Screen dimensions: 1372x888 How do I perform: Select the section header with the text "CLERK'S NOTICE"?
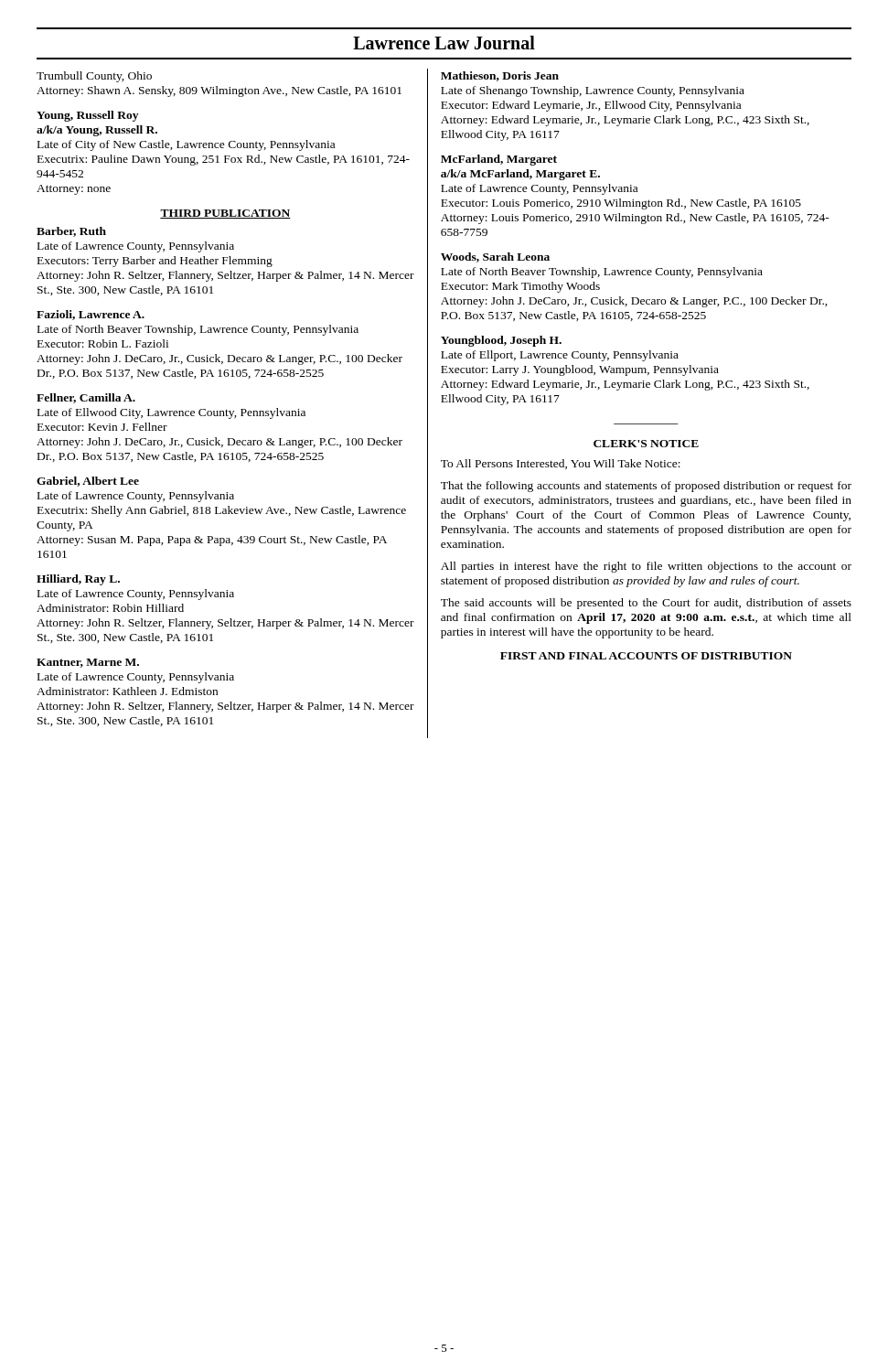click(x=646, y=443)
